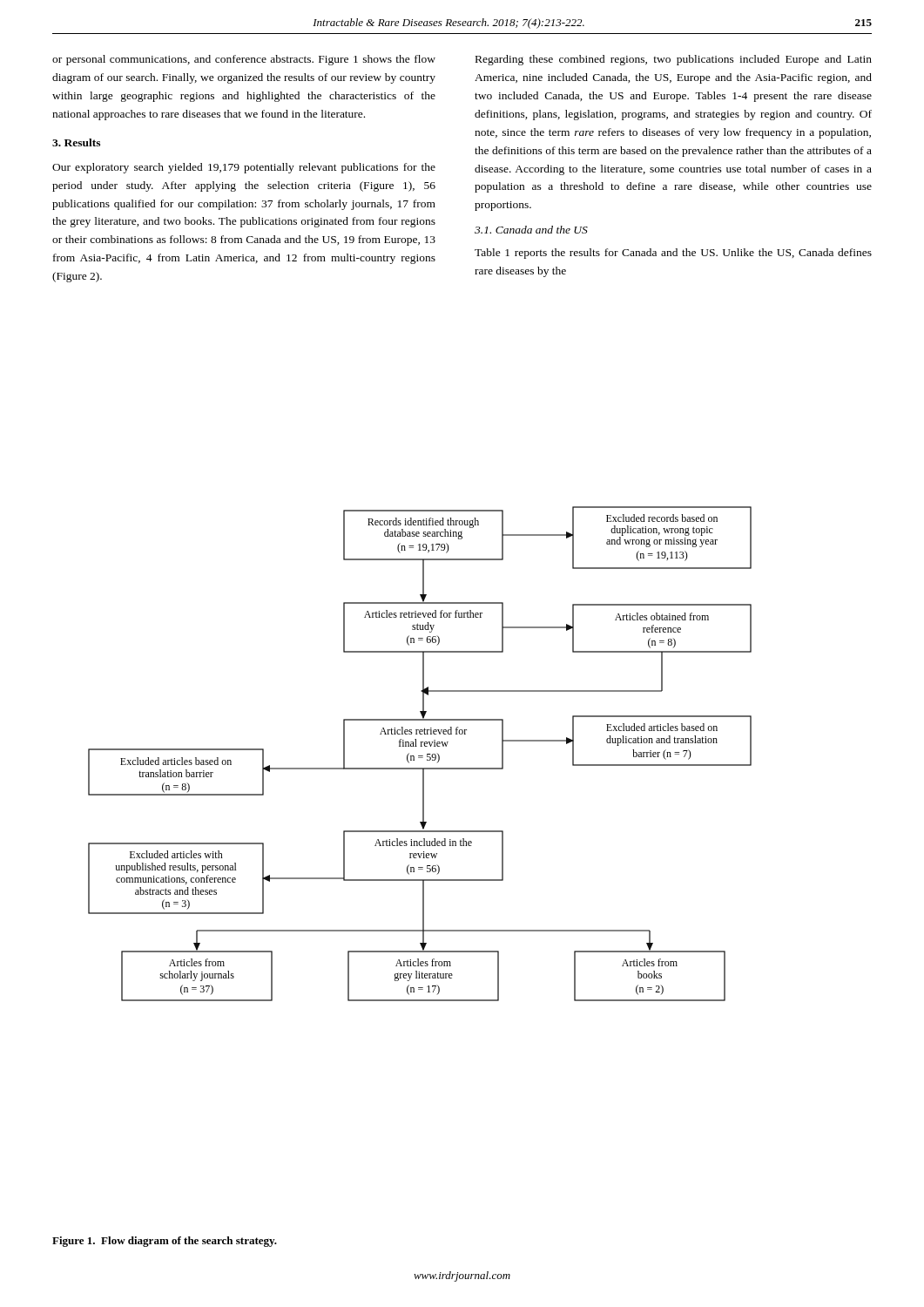Where is the caption that starts "Figure 1. Flow diagram of the search"?
Image resolution: width=924 pixels, height=1307 pixels.
[x=165, y=1240]
